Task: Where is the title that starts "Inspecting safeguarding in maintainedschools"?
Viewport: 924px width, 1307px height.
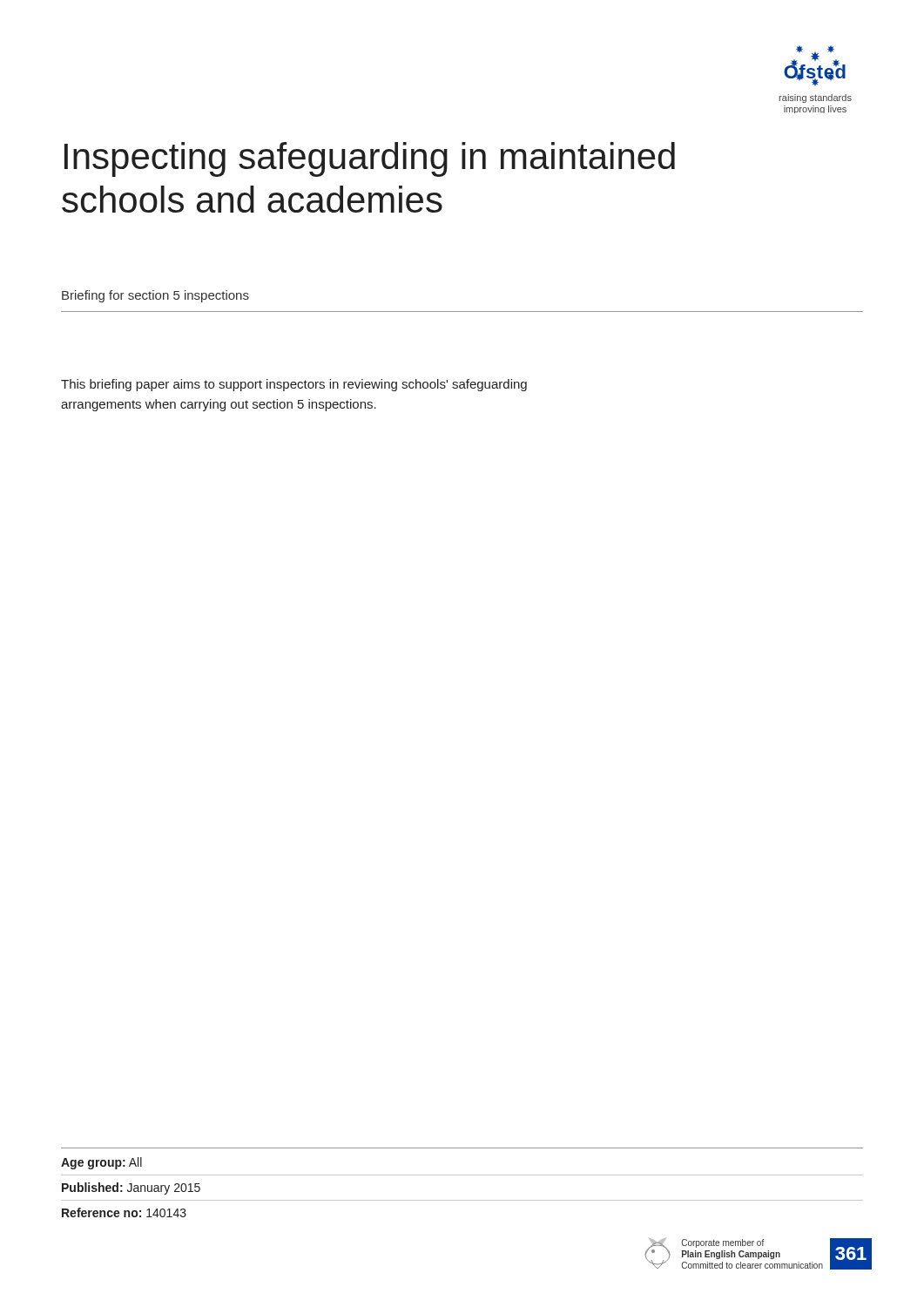Action: 462,179
